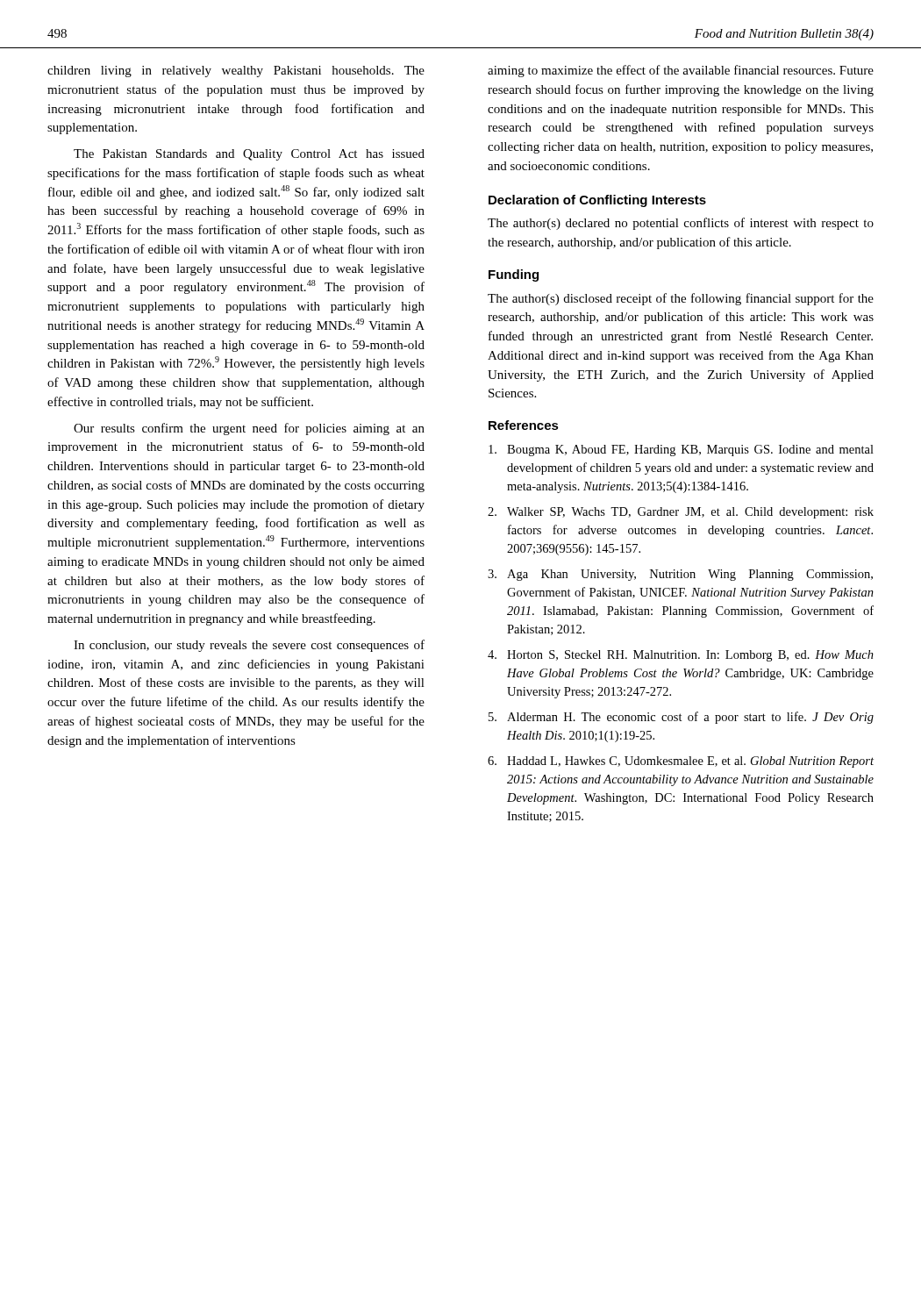Viewport: 921px width, 1316px height.
Task: Click the passage that begins "The Pakistan Standards and Quality Control"
Action: tap(236, 278)
